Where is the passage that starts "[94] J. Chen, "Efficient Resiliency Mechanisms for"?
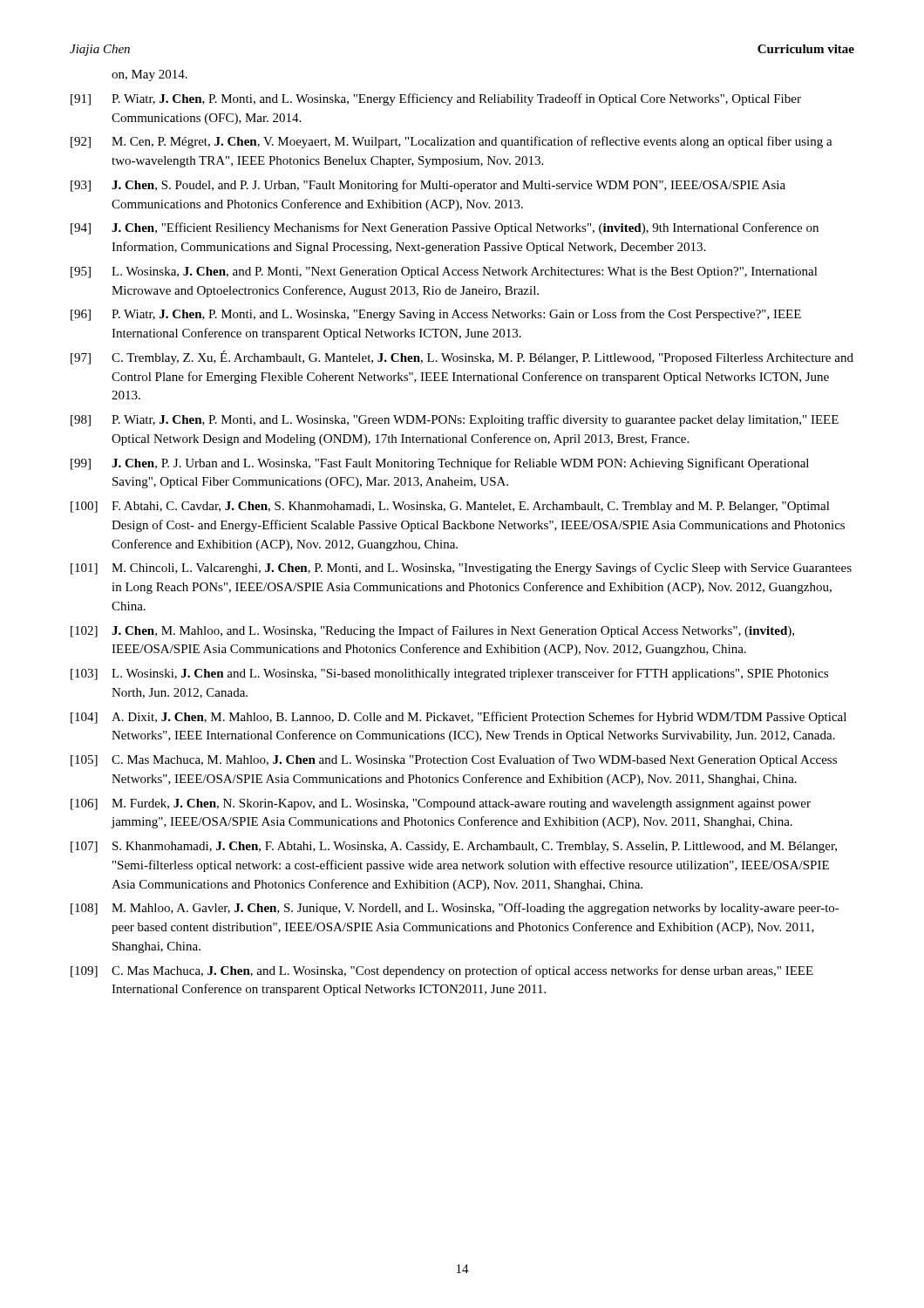Screen dimensions: 1308x924 [x=462, y=238]
